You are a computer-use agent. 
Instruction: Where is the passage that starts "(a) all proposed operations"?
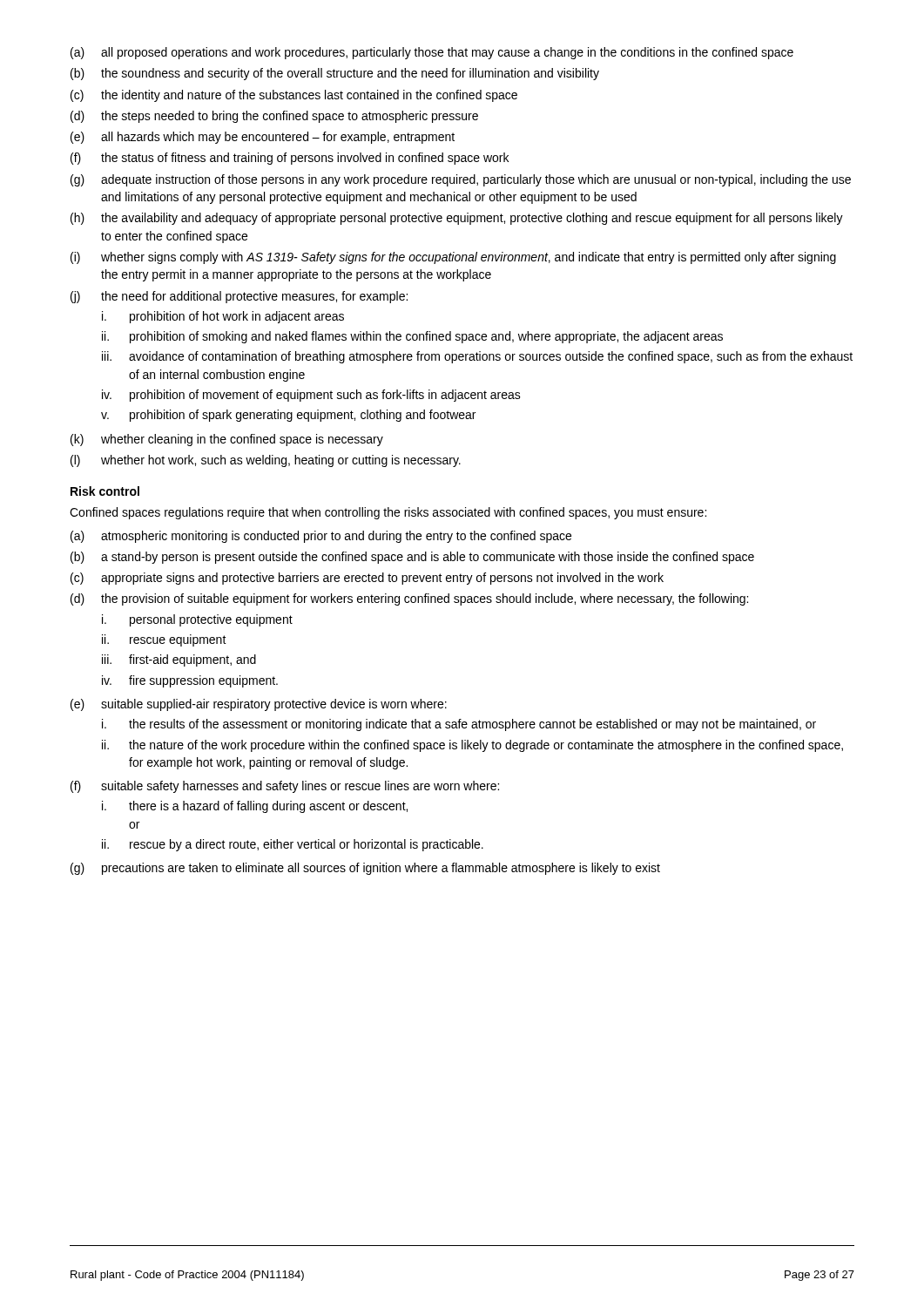click(x=462, y=52)
